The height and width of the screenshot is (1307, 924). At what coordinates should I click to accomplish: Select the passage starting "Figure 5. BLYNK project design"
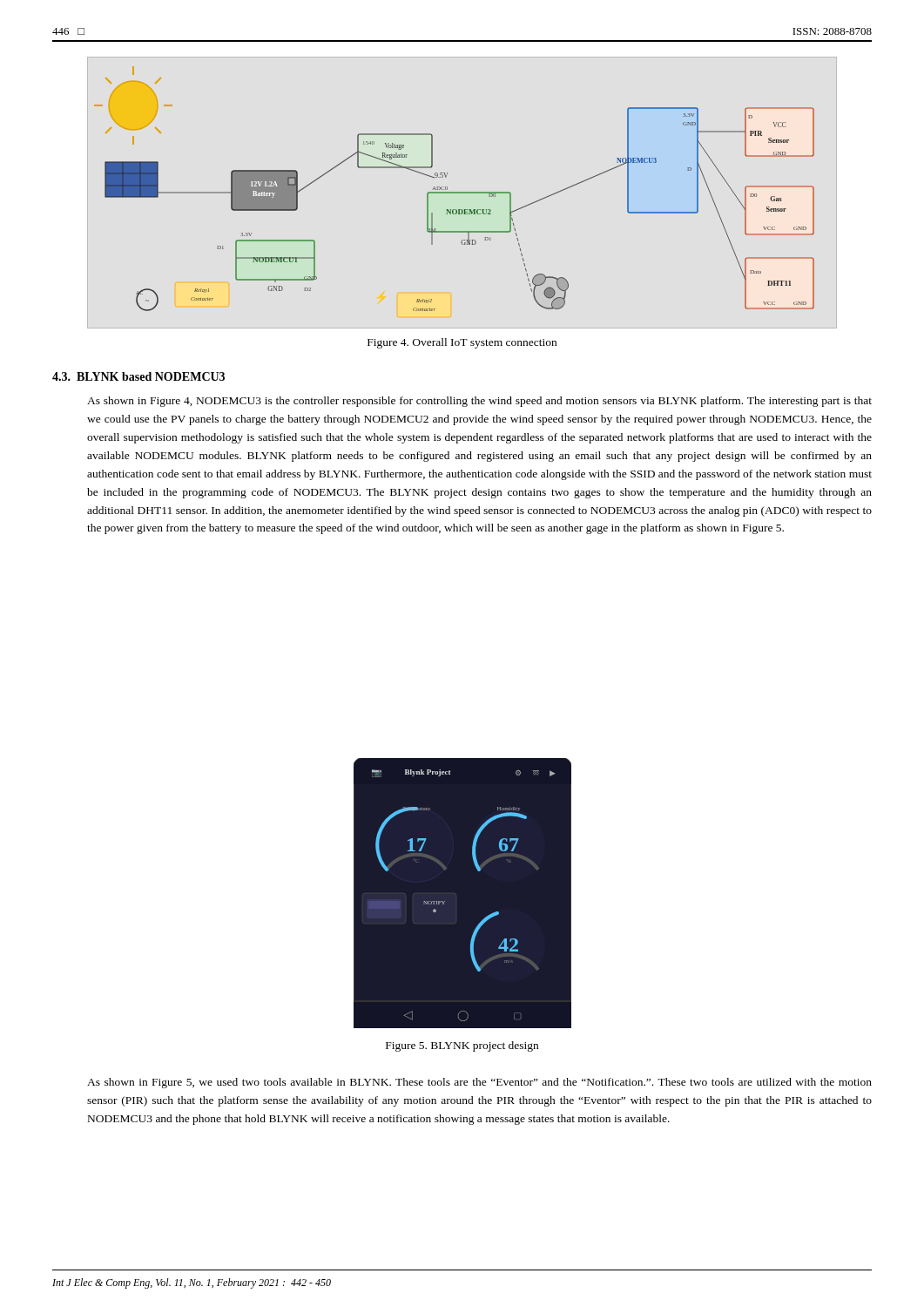point(462,1045)
